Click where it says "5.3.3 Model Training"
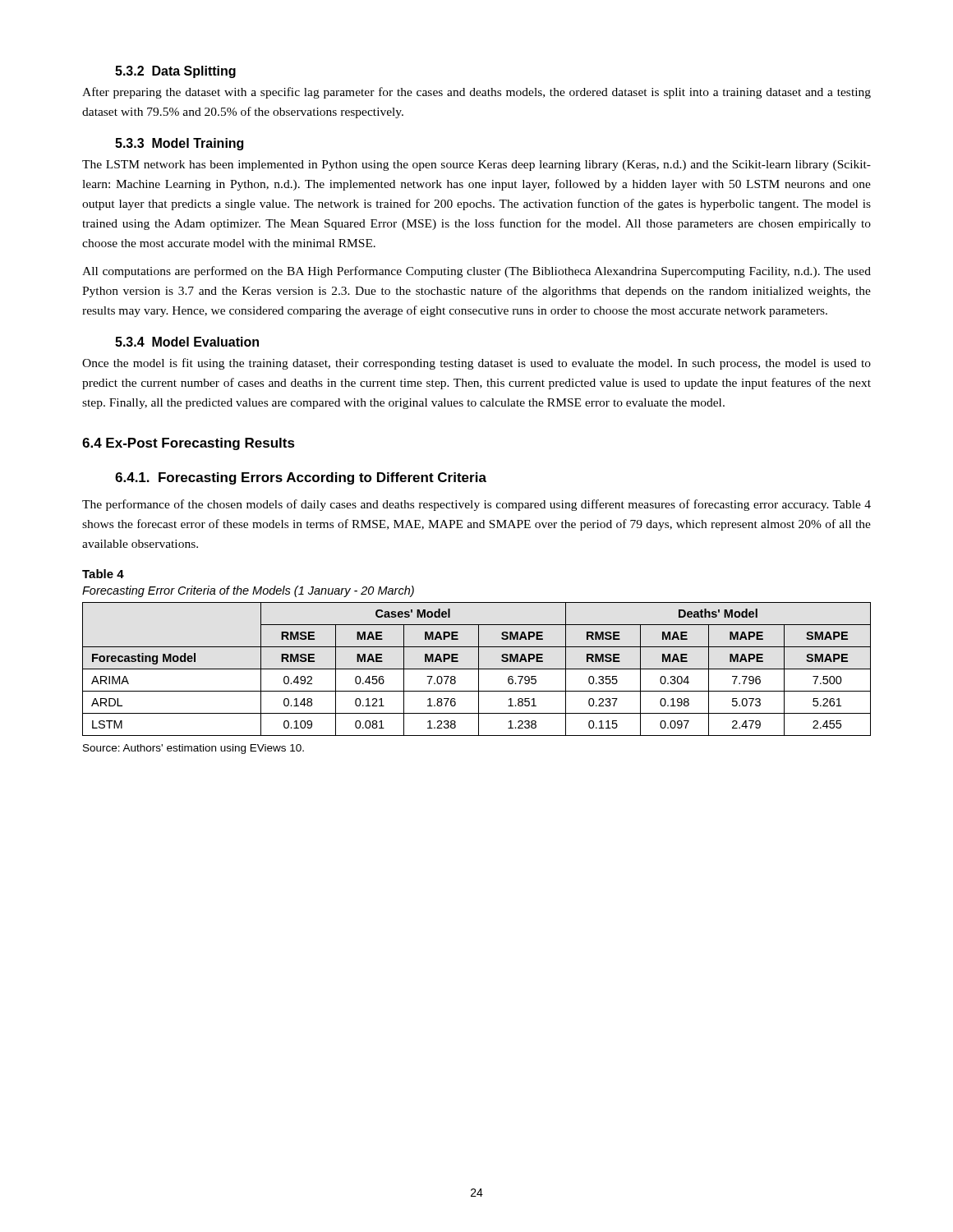The image size is (953, 1232). pos(180,143)
